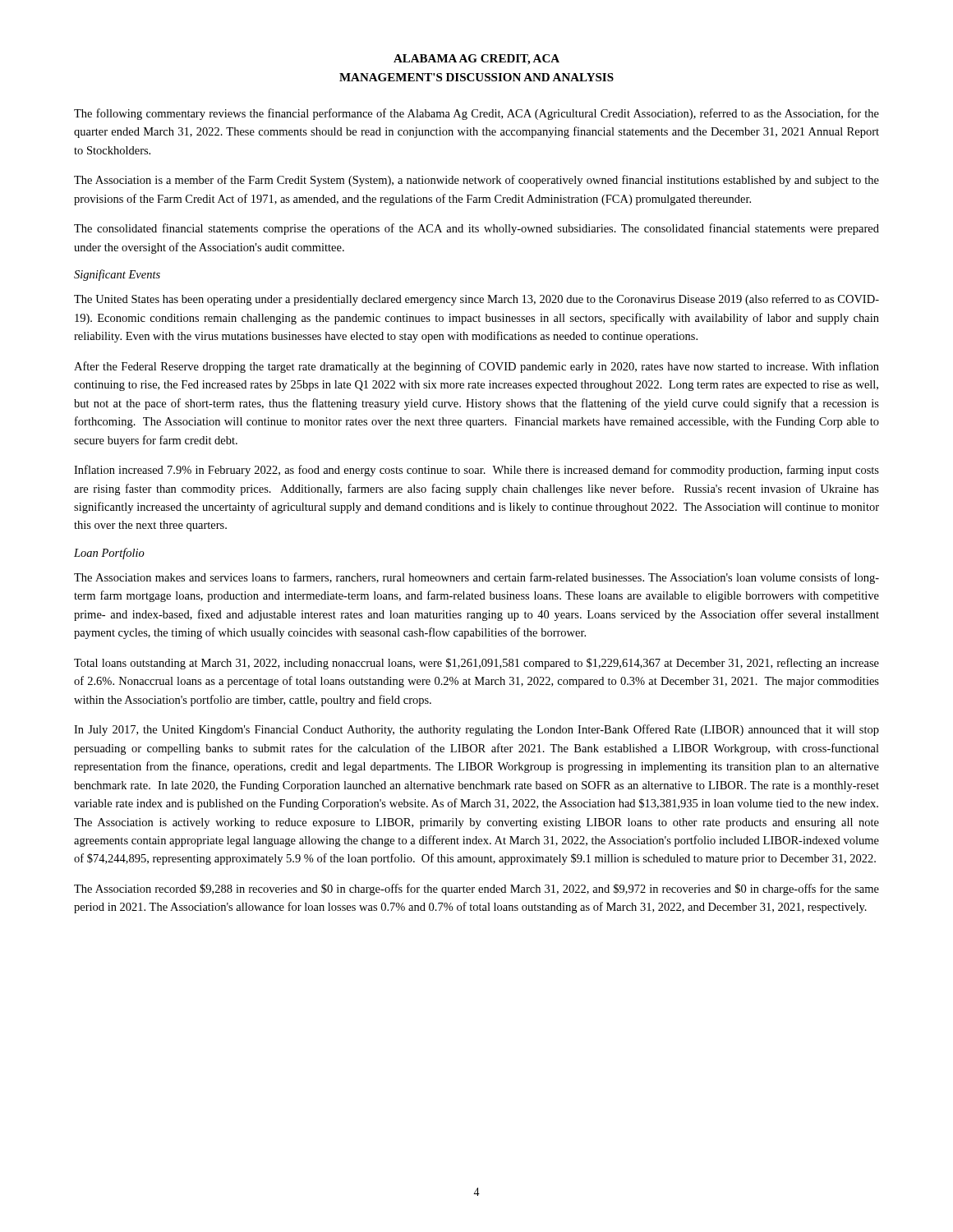The height and width of the screenshot is (1232, 953).
Task: Click on the block starting "The Association makes"
Action: [x=476, y=605]
